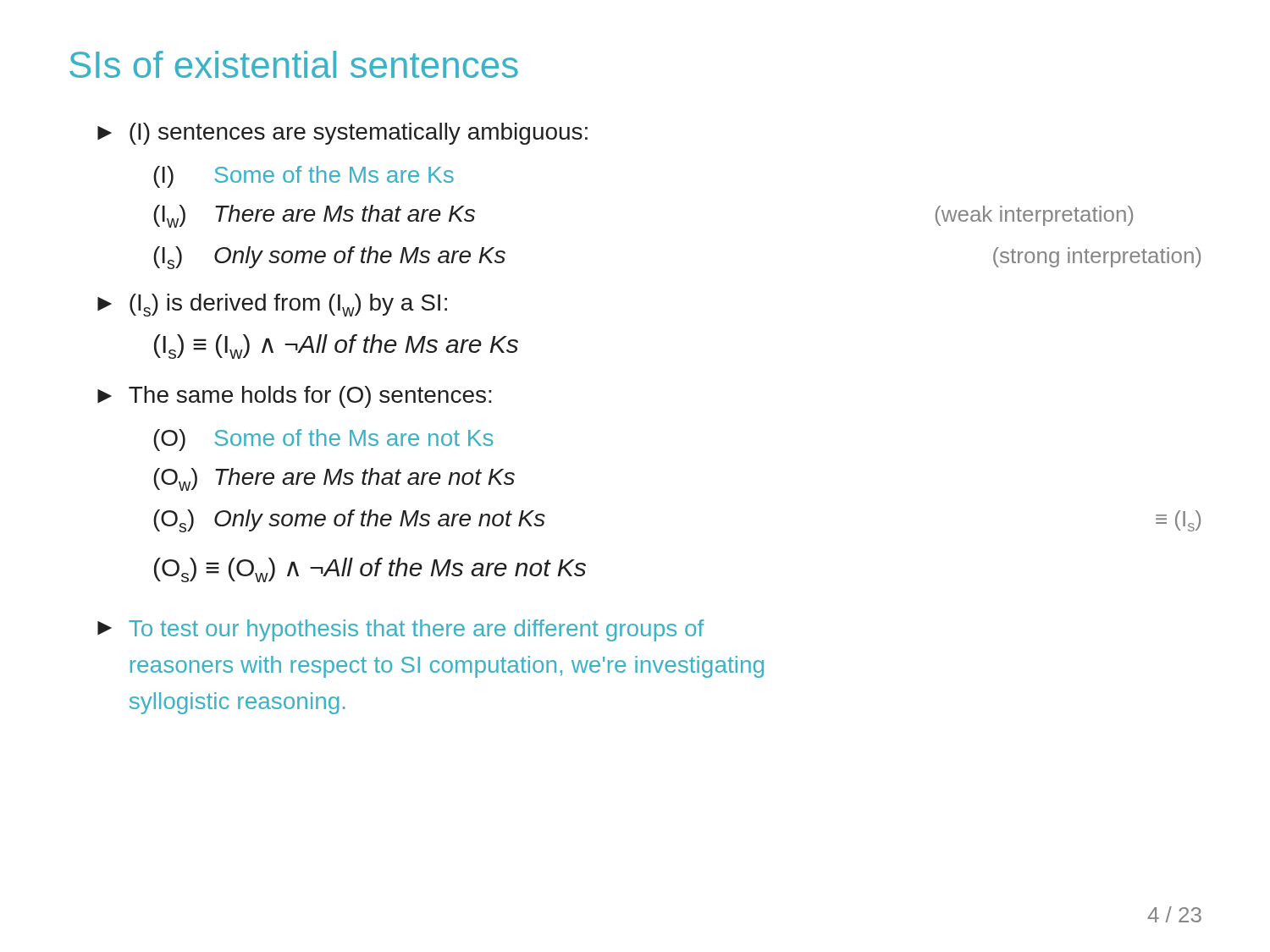The width and height of the screenshot is (1270, 952).
Task: Find the passage starting "(Iw) There are Ms that are Ks"
Action: (x=338, y=216)
